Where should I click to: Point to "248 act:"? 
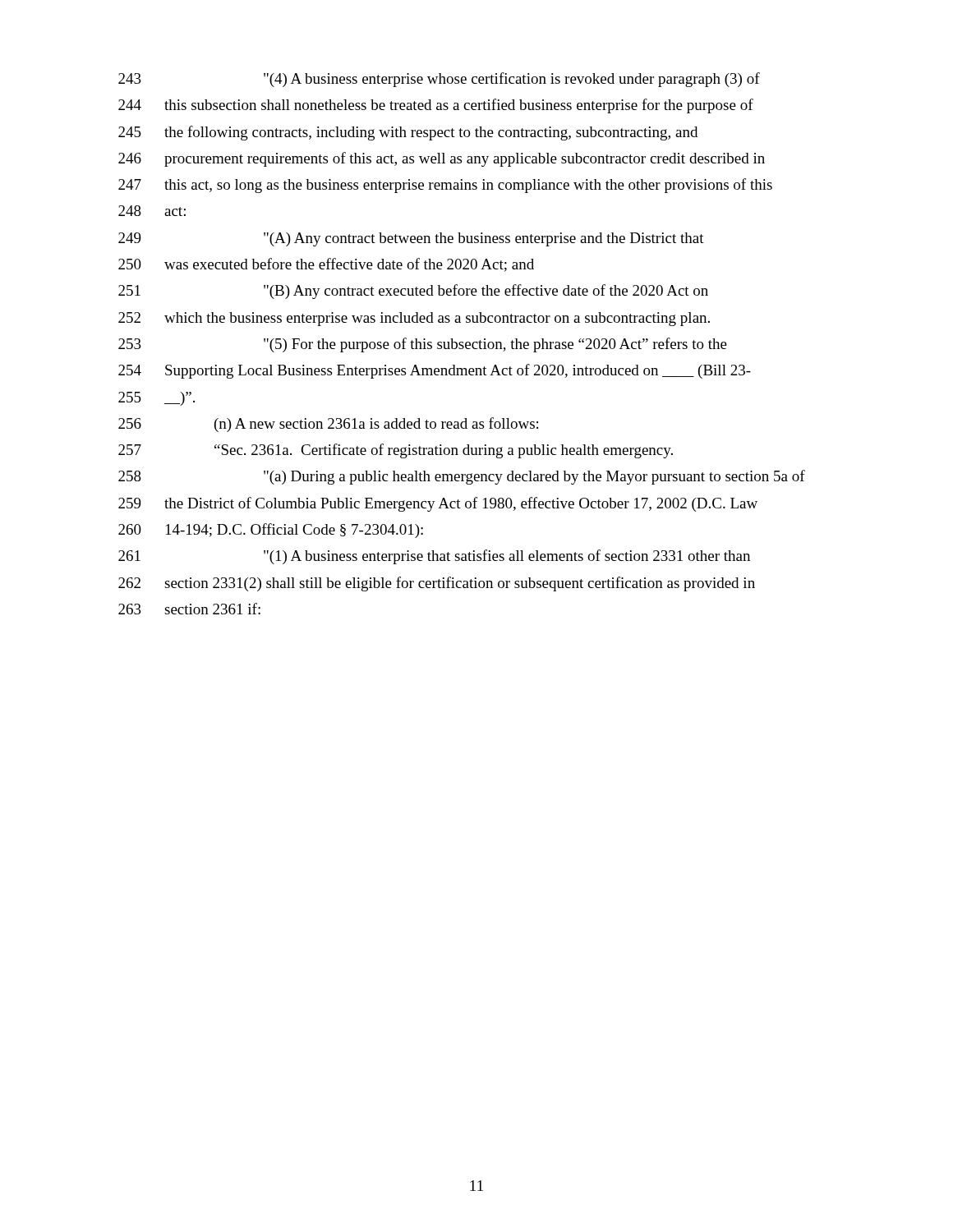(132, 211)
